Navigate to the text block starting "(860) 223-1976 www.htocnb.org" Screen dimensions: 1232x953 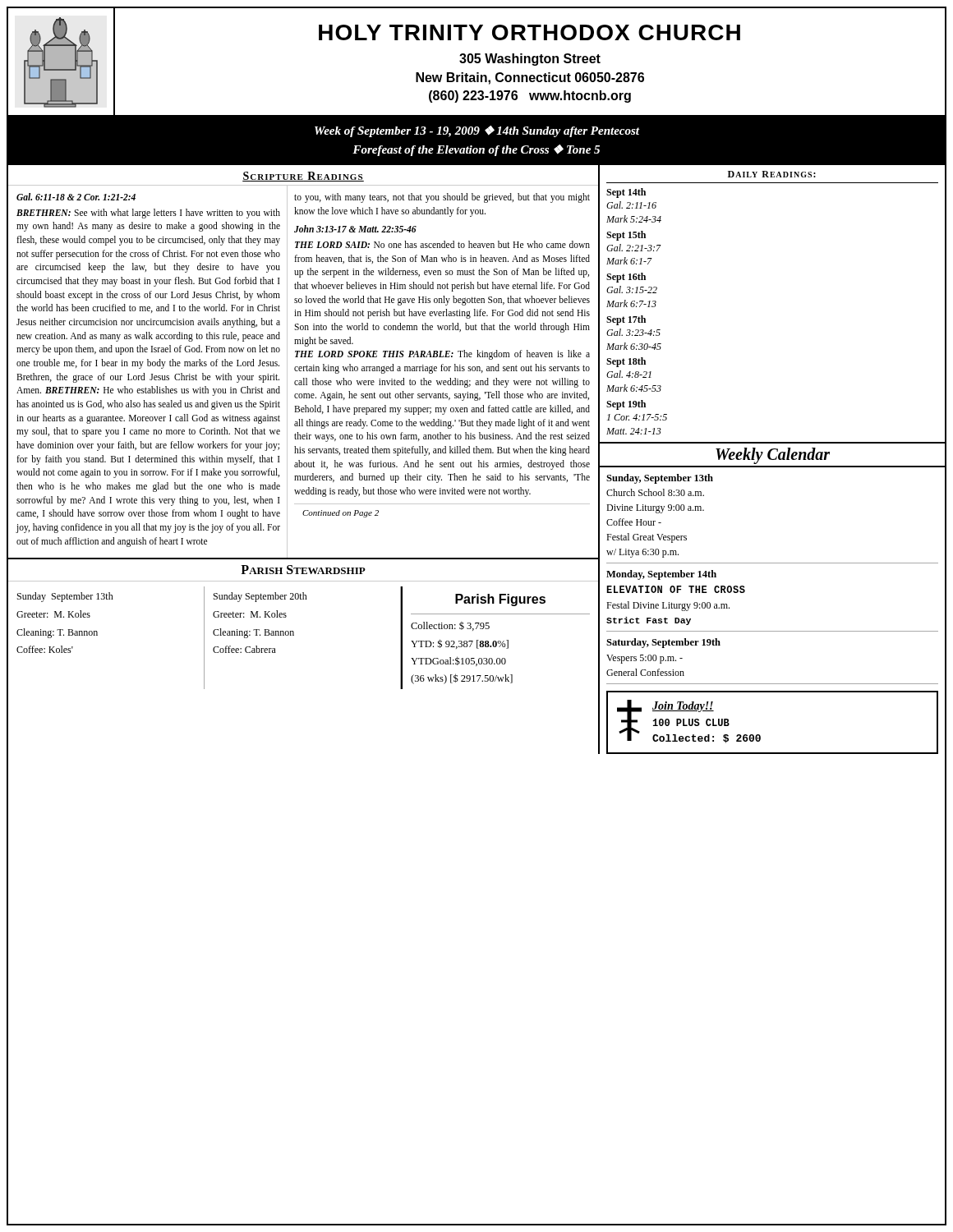point(530,96)
